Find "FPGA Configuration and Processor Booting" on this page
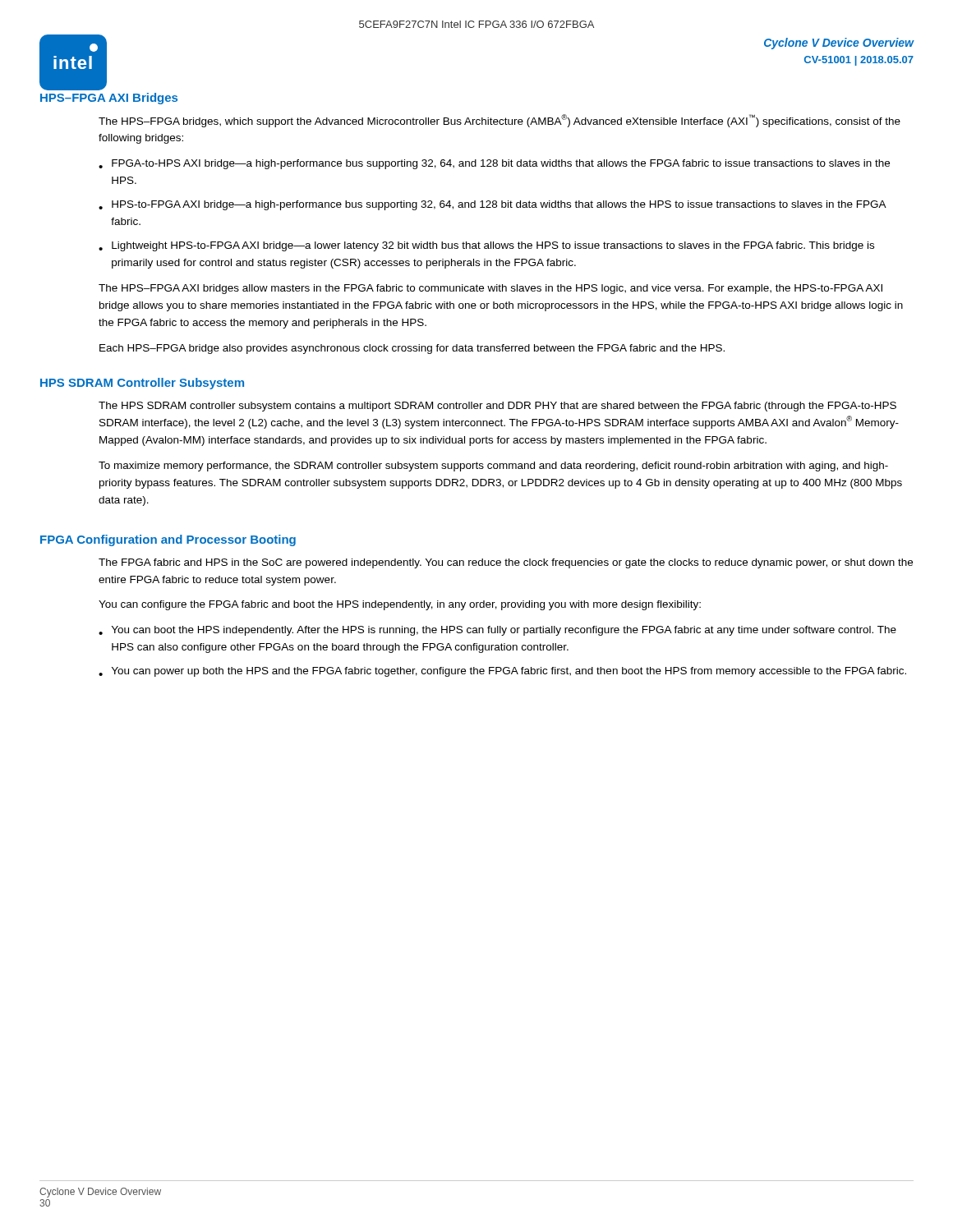Image resolution: width=953 pixels, height=1232 pixels. coord(168,539)
